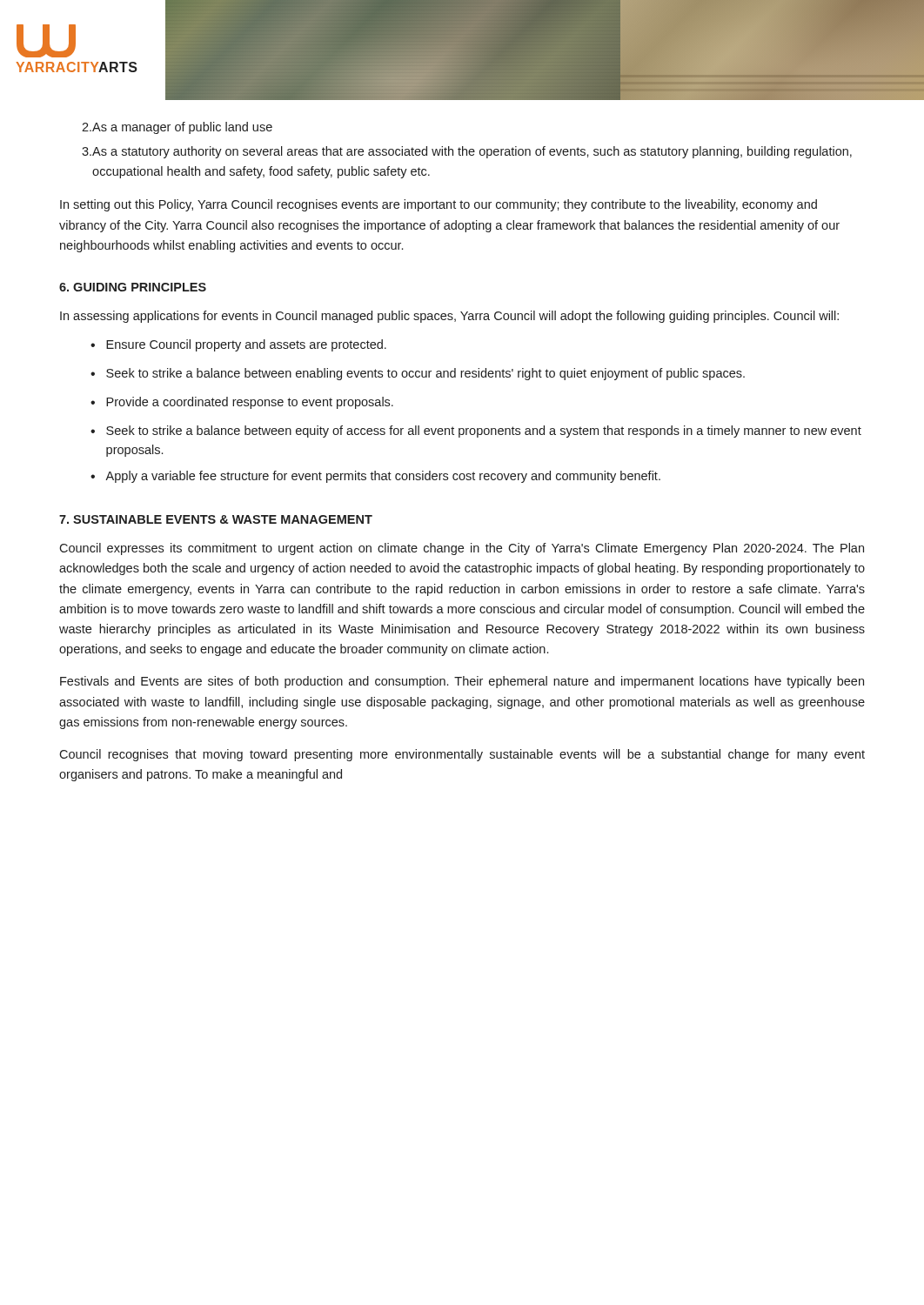Point to the passage starting "7. SUSTAINABLE EVENTS & WASTE"
Screen dimensions: 1305x924
tap(216, 519)
